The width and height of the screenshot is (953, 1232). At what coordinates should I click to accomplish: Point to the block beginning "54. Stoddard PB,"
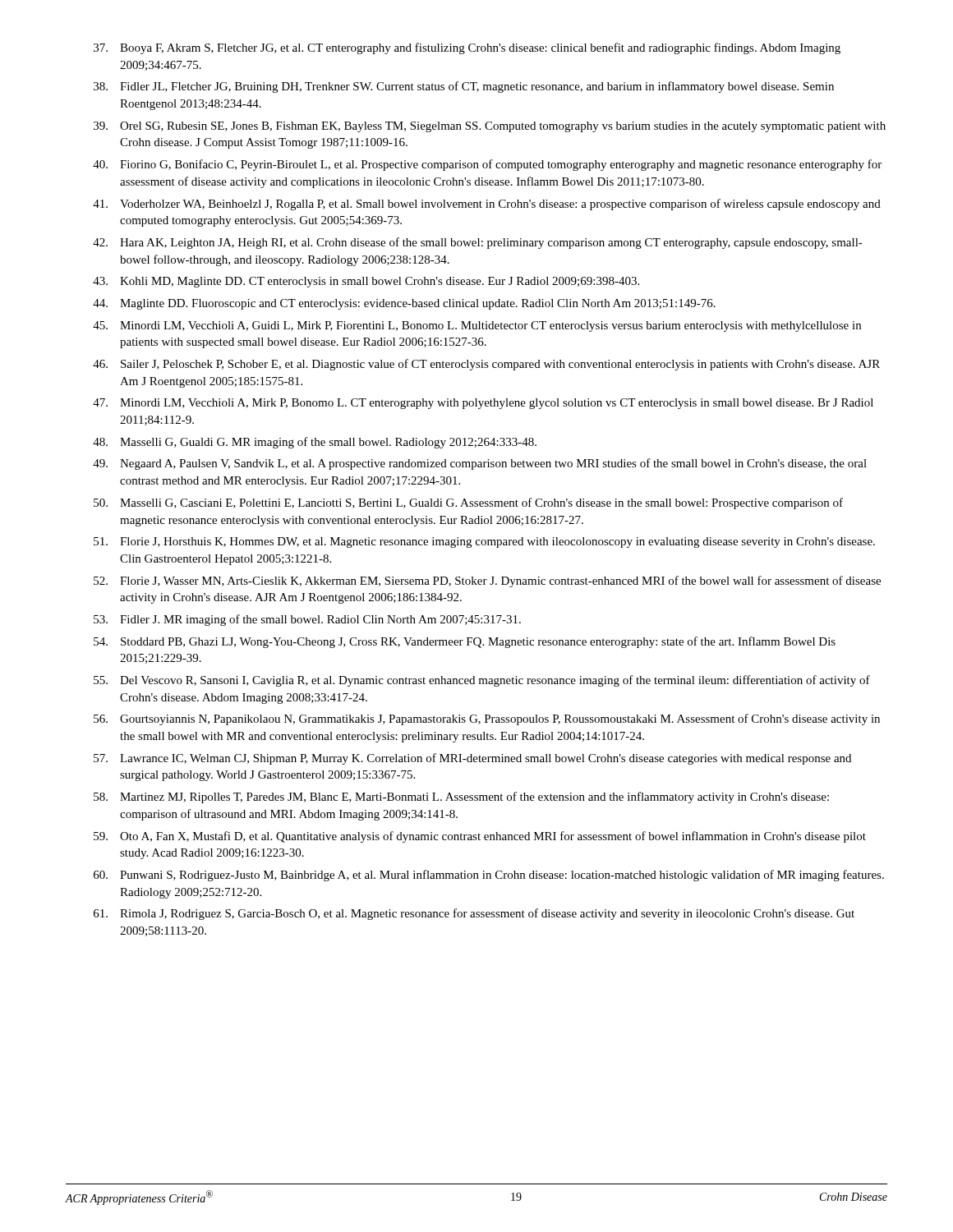point(476,650)
